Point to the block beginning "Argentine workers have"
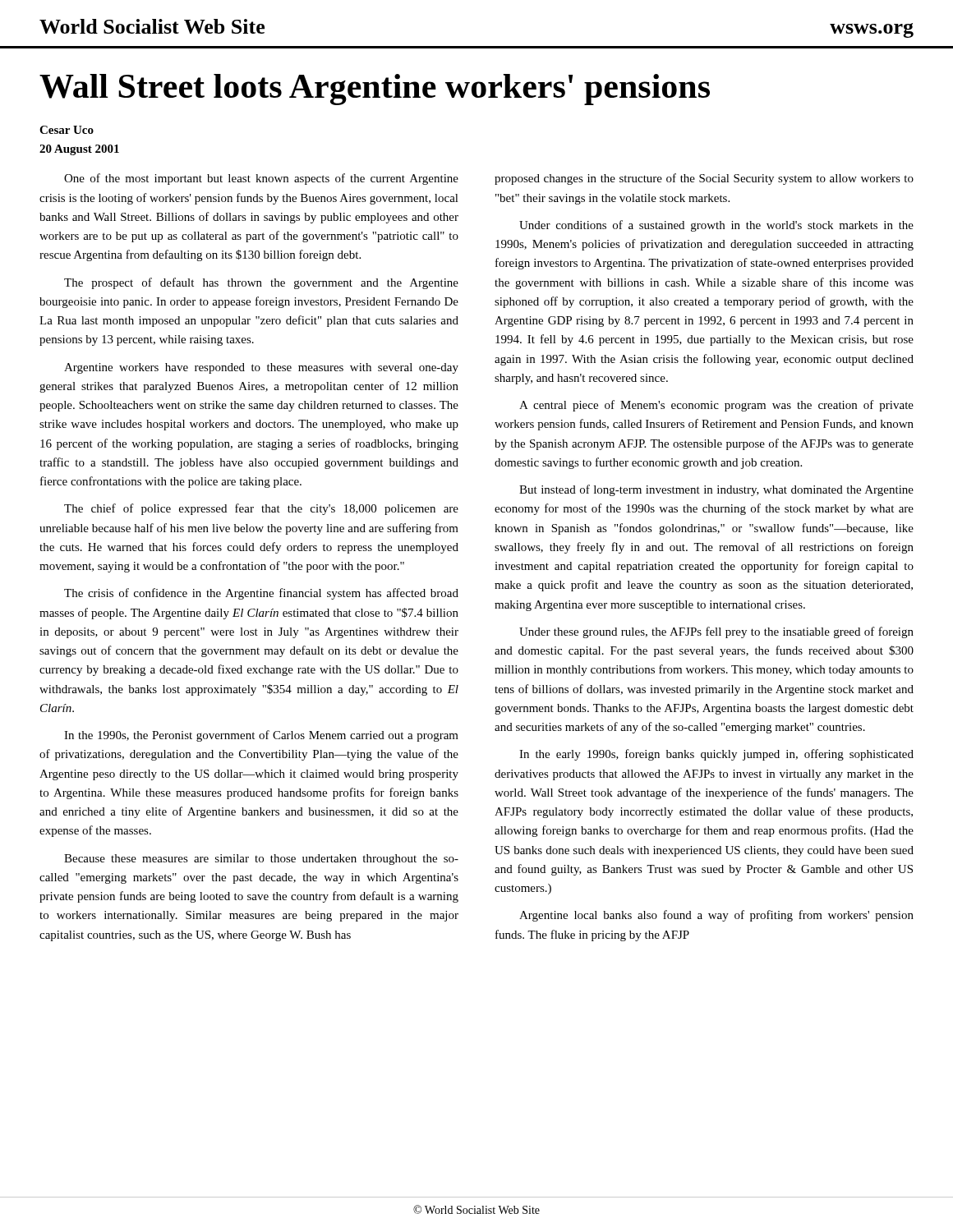The height and width of the screenshot is (1232, 953). pos(249,425)
